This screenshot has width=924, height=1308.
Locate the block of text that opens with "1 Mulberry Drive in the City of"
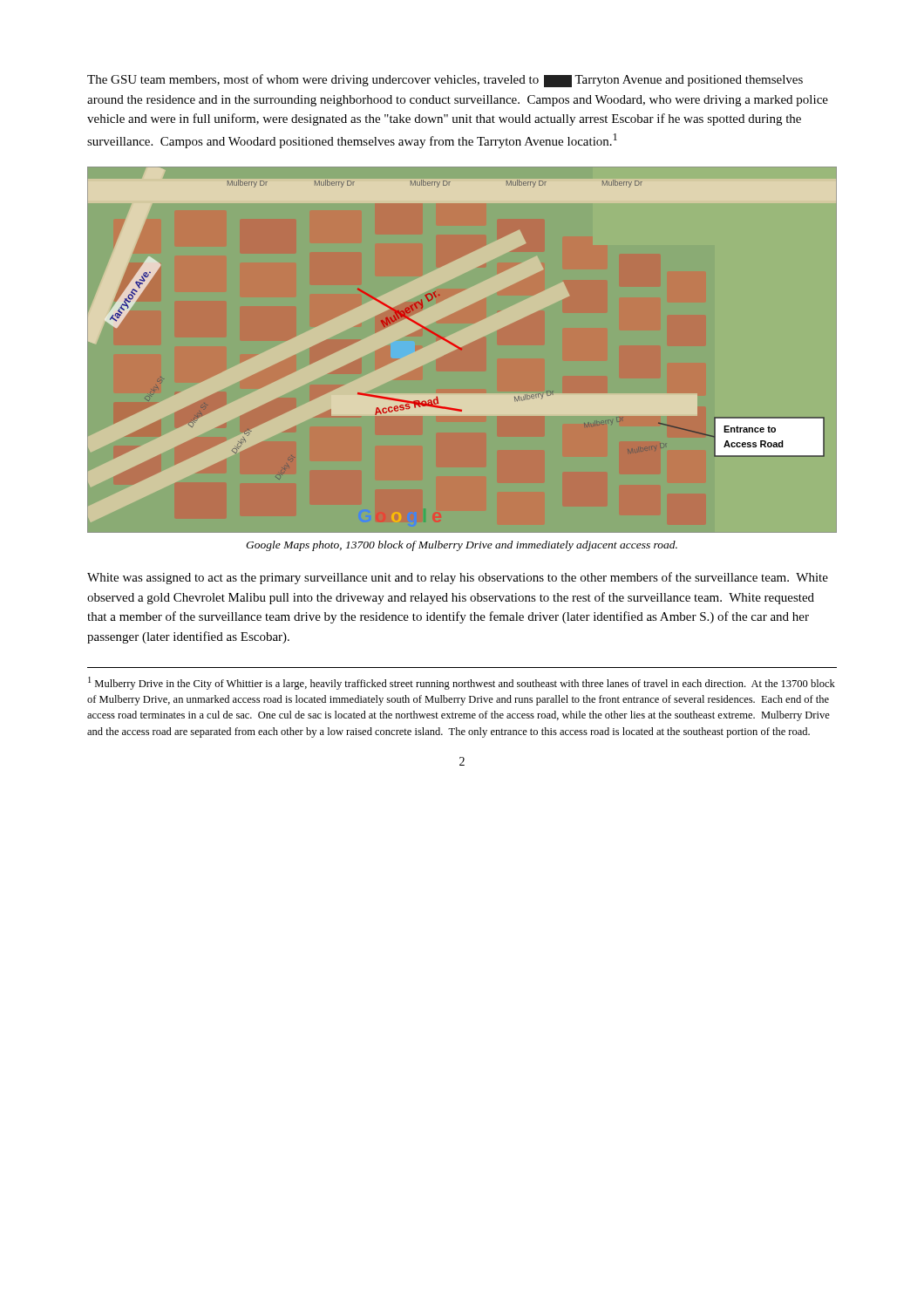click(461, 706)
